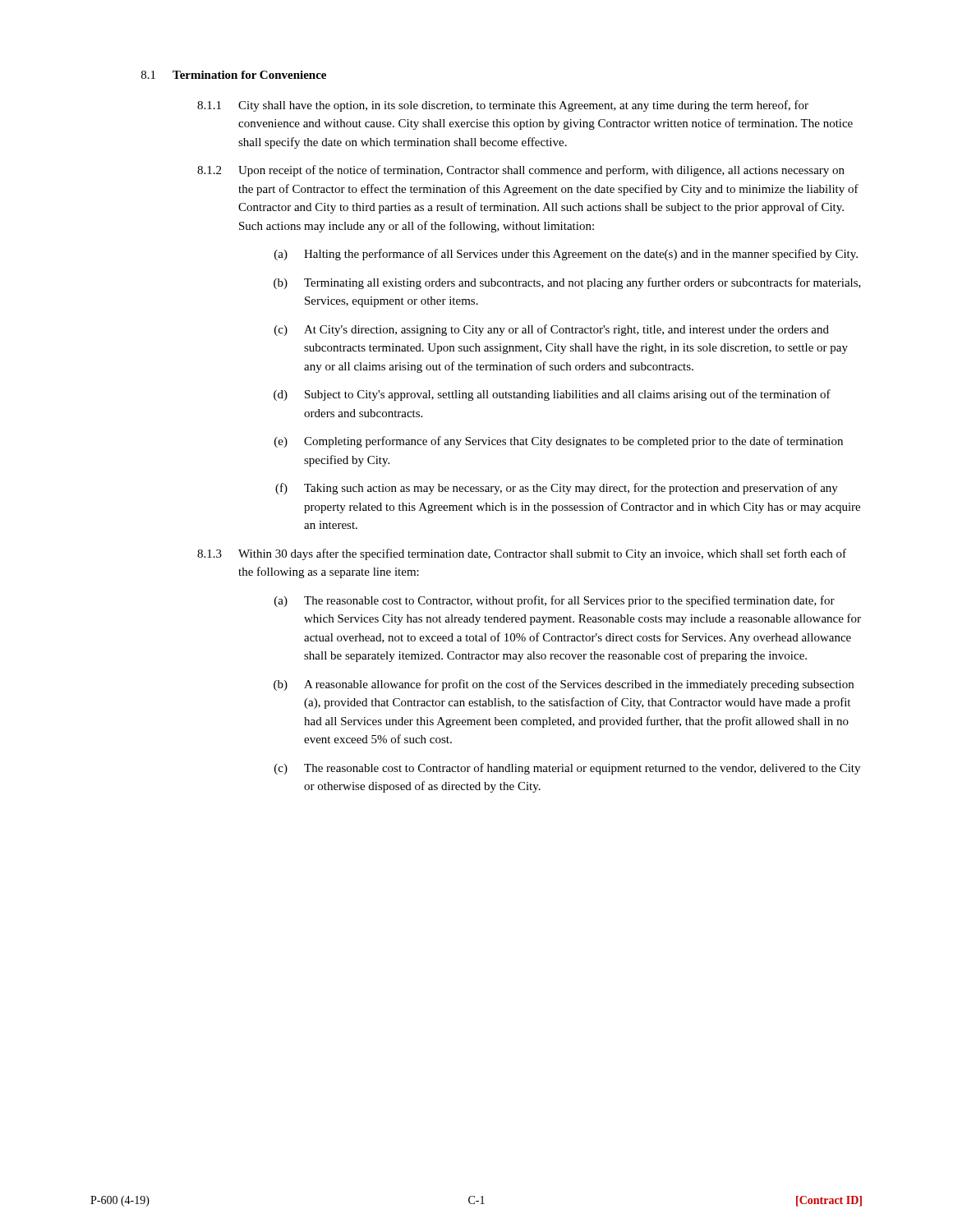Find the block on this page that starts "(a) The reasonable"
953x1232 pixels.
(x=476, y=628)
